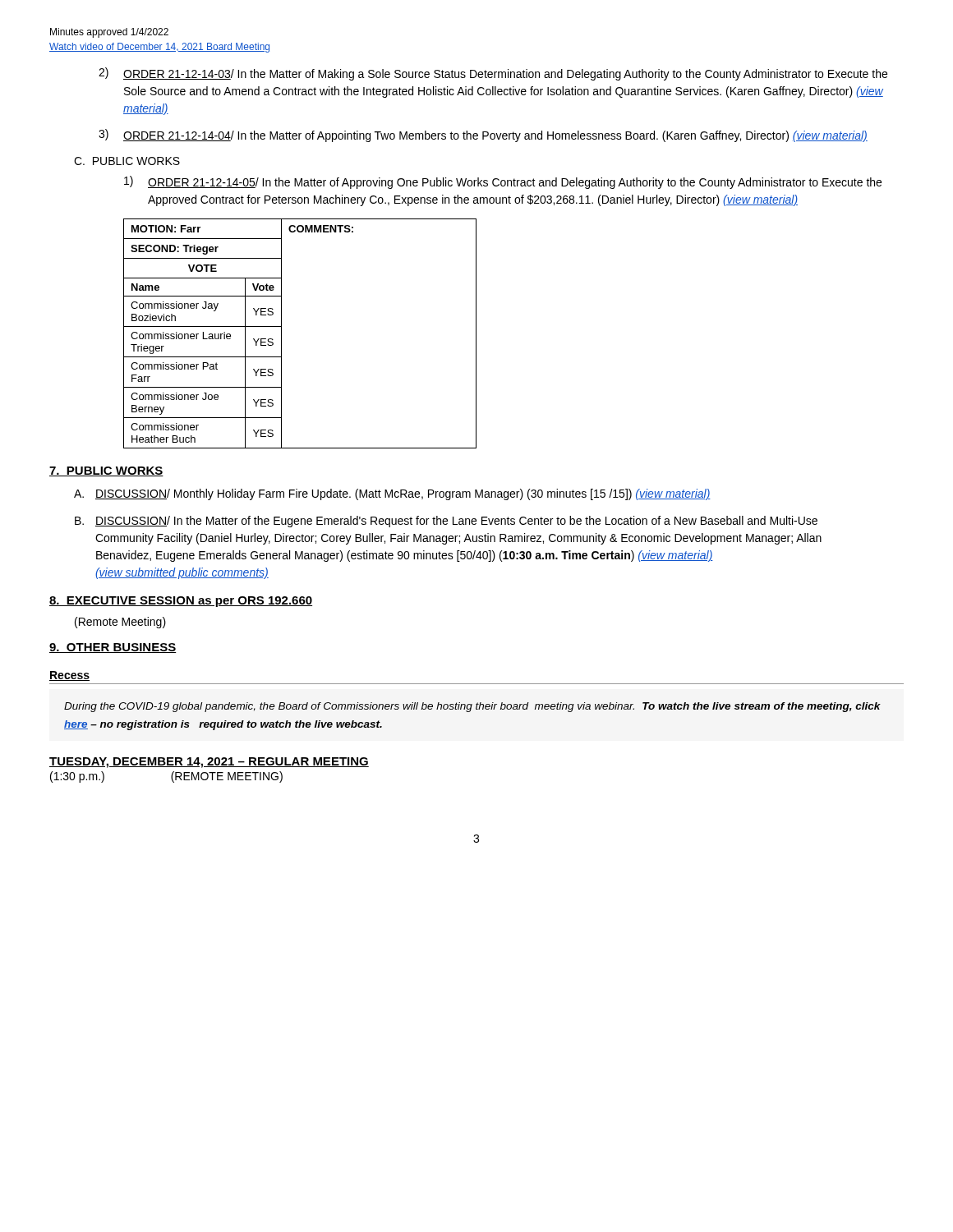953x1232 pixels.
Task: Locate the section header that reads "8. EXECUTIVE SESSION as per"
Action: pos(181,600)
